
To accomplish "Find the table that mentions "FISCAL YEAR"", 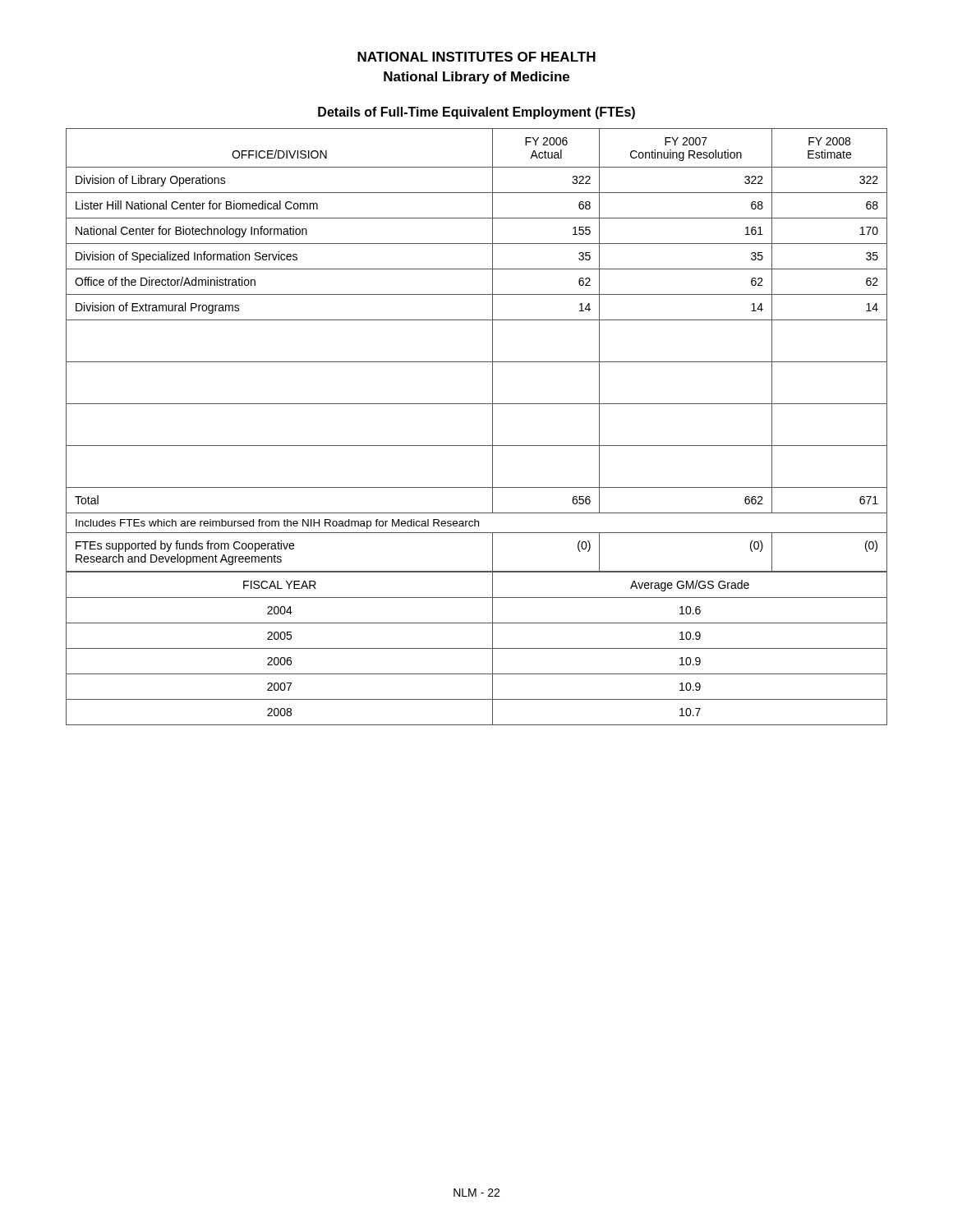I will 476,648.
